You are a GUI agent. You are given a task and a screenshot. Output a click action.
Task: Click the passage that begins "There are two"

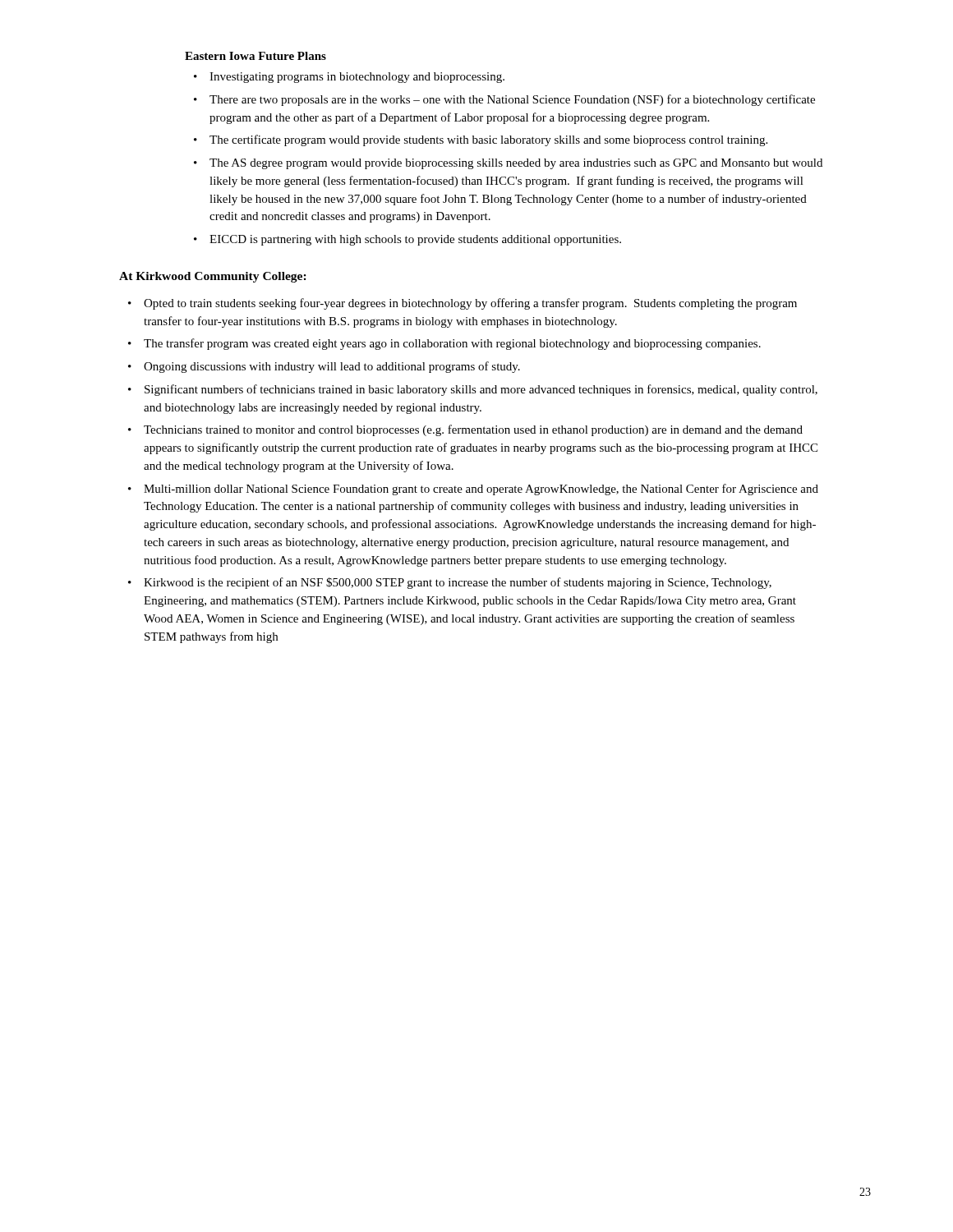coord(513,108)
